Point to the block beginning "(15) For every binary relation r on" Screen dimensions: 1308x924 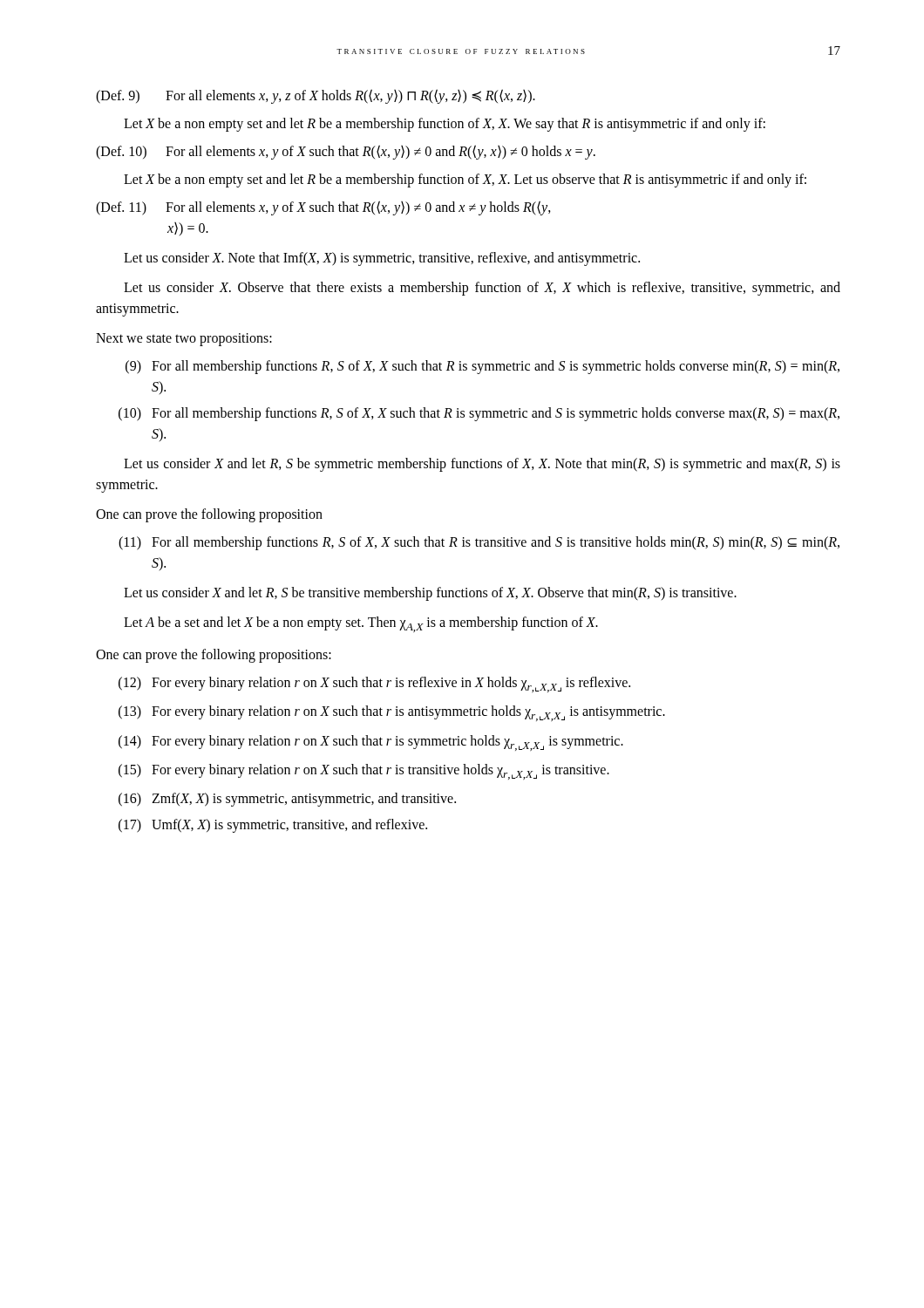pos(468,771)
